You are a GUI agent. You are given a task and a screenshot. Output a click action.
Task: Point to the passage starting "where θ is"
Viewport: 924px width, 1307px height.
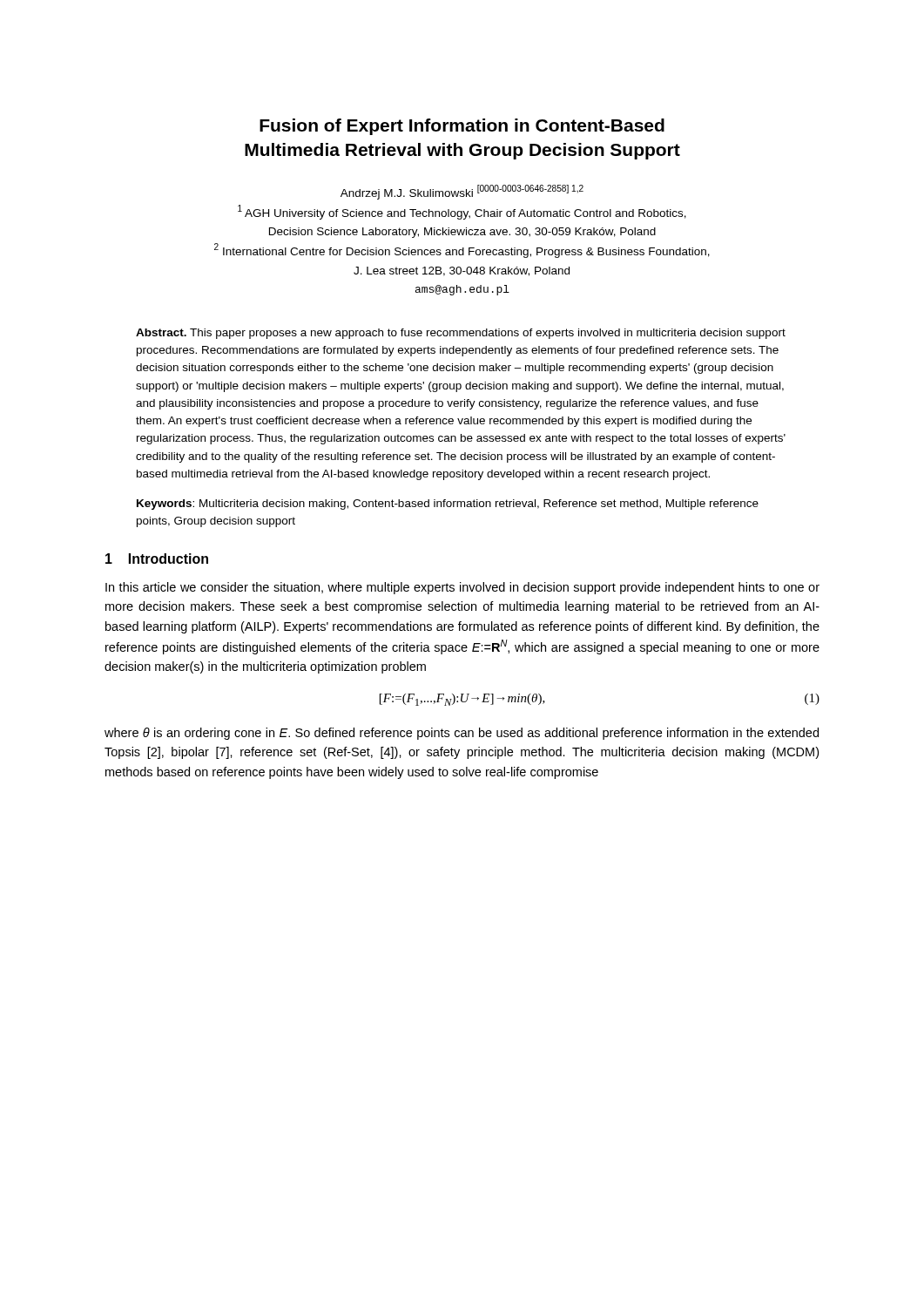(462, 752)
